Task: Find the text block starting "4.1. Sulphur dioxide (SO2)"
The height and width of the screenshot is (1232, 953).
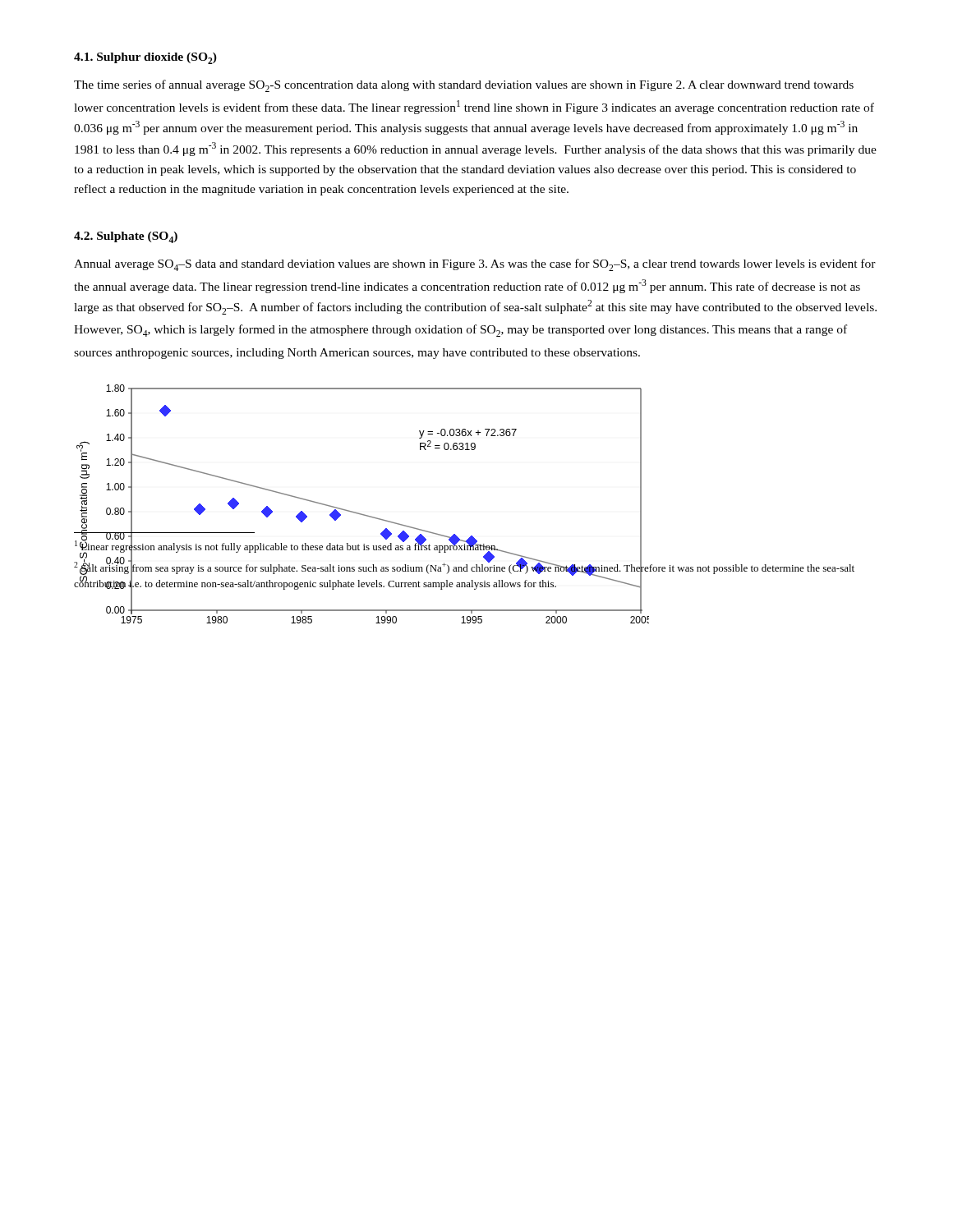Action: click(145, 58)
